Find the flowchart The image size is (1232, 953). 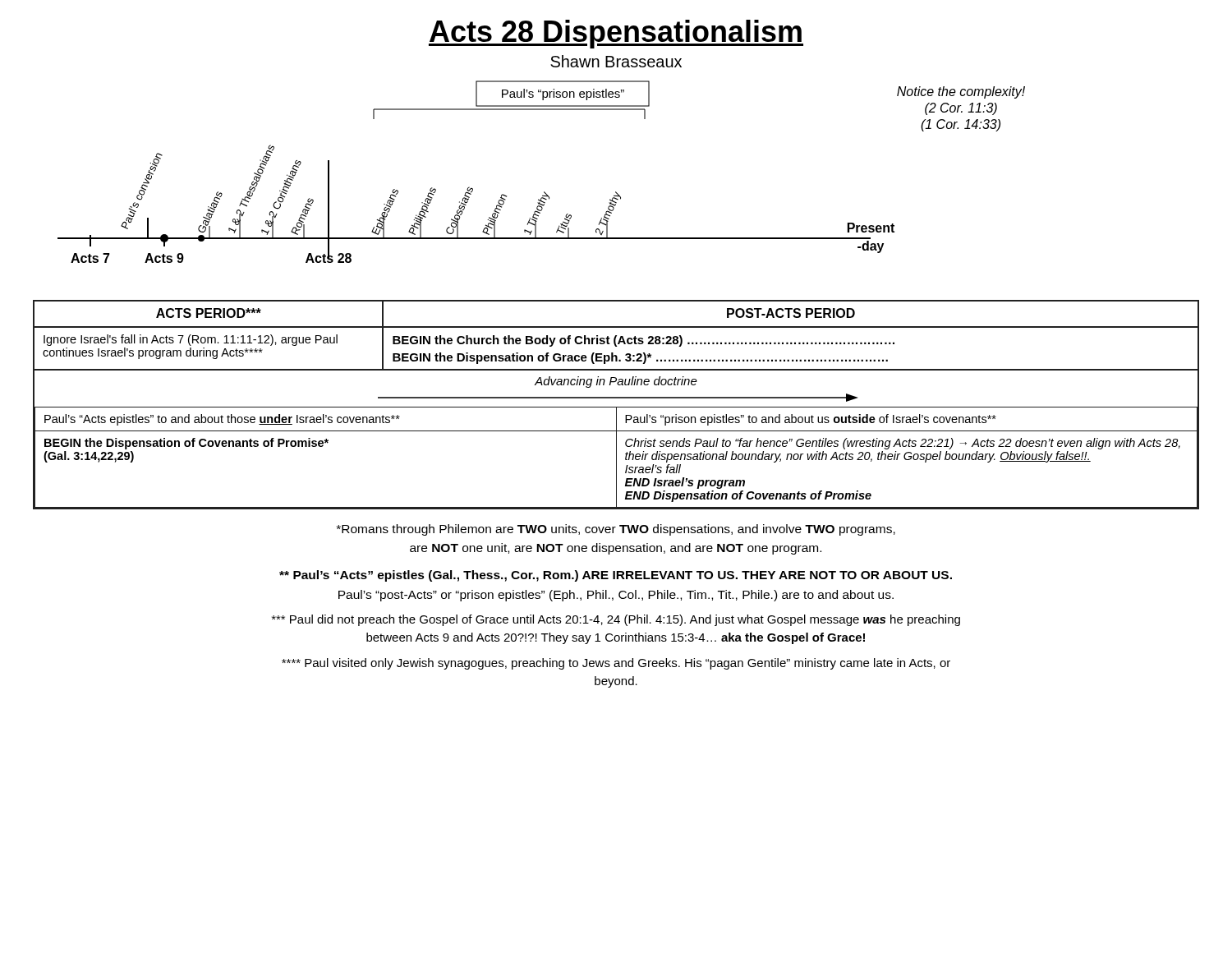coord(616,189)
